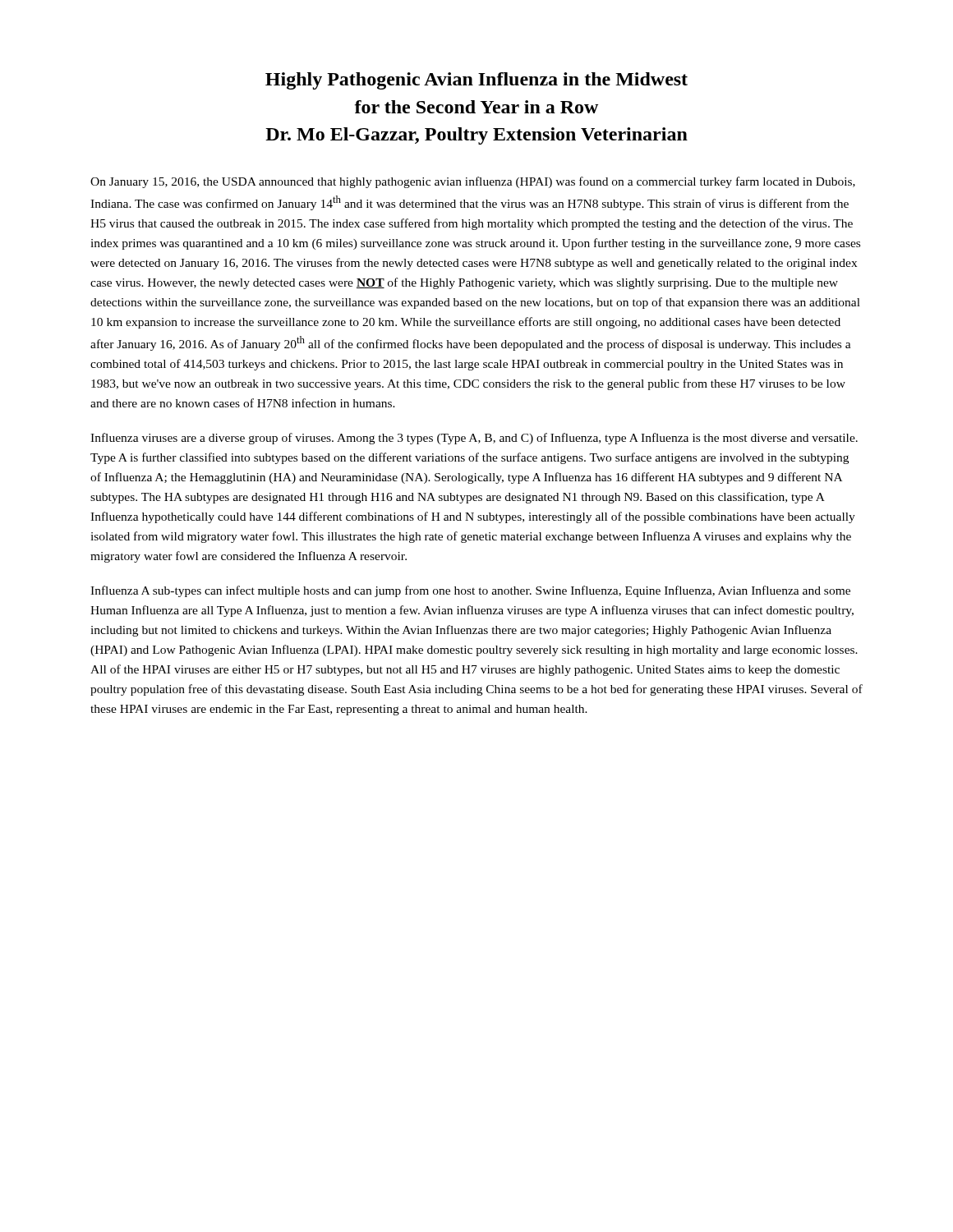The width and height of the screenshot is (953, 1232).
Task: Locate the block starting "Influenza A sub-types can infect multiple"
Action: [x=476, y=650]
